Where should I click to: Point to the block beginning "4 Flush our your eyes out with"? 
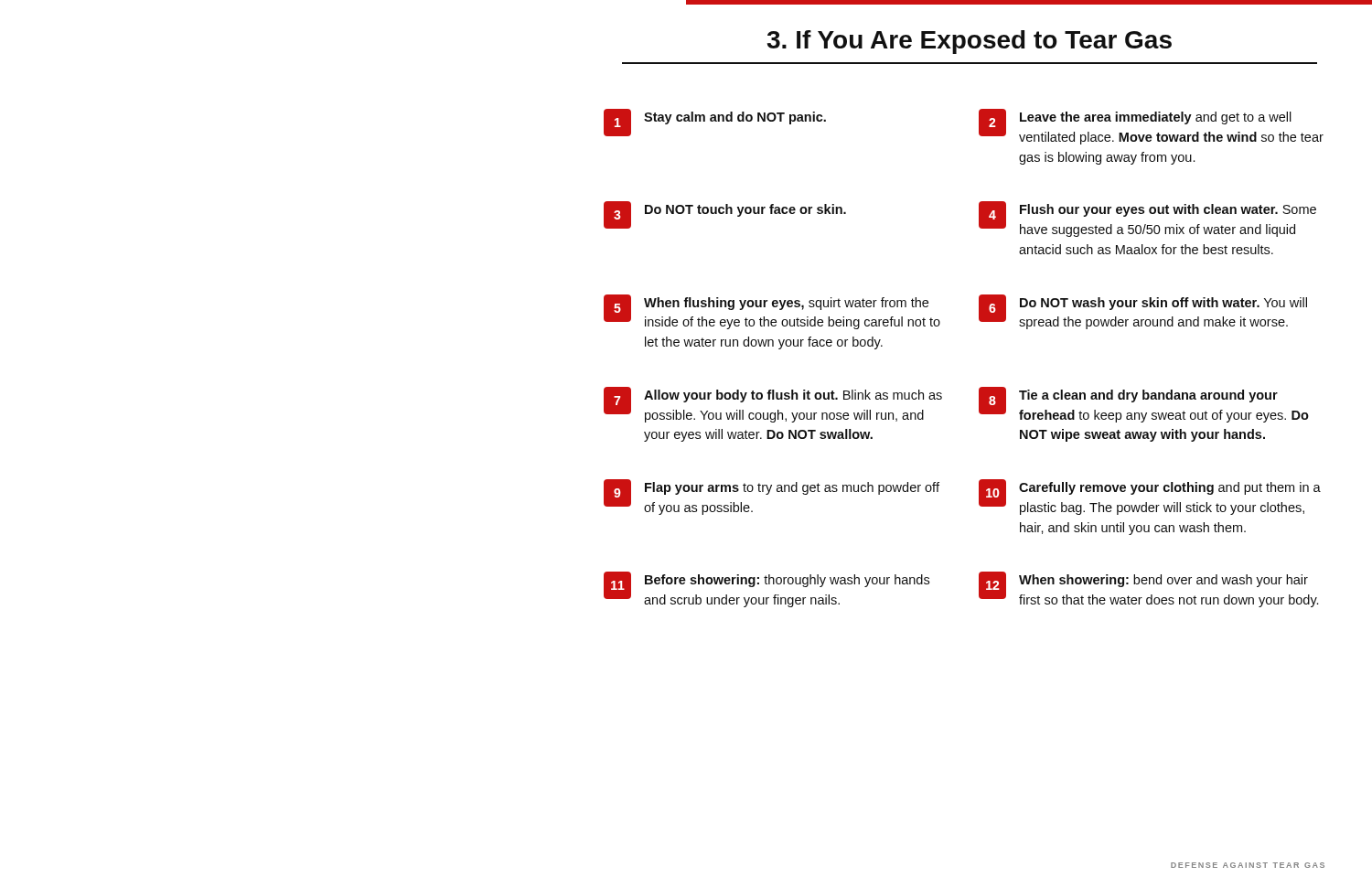[x=1152, y=230]
